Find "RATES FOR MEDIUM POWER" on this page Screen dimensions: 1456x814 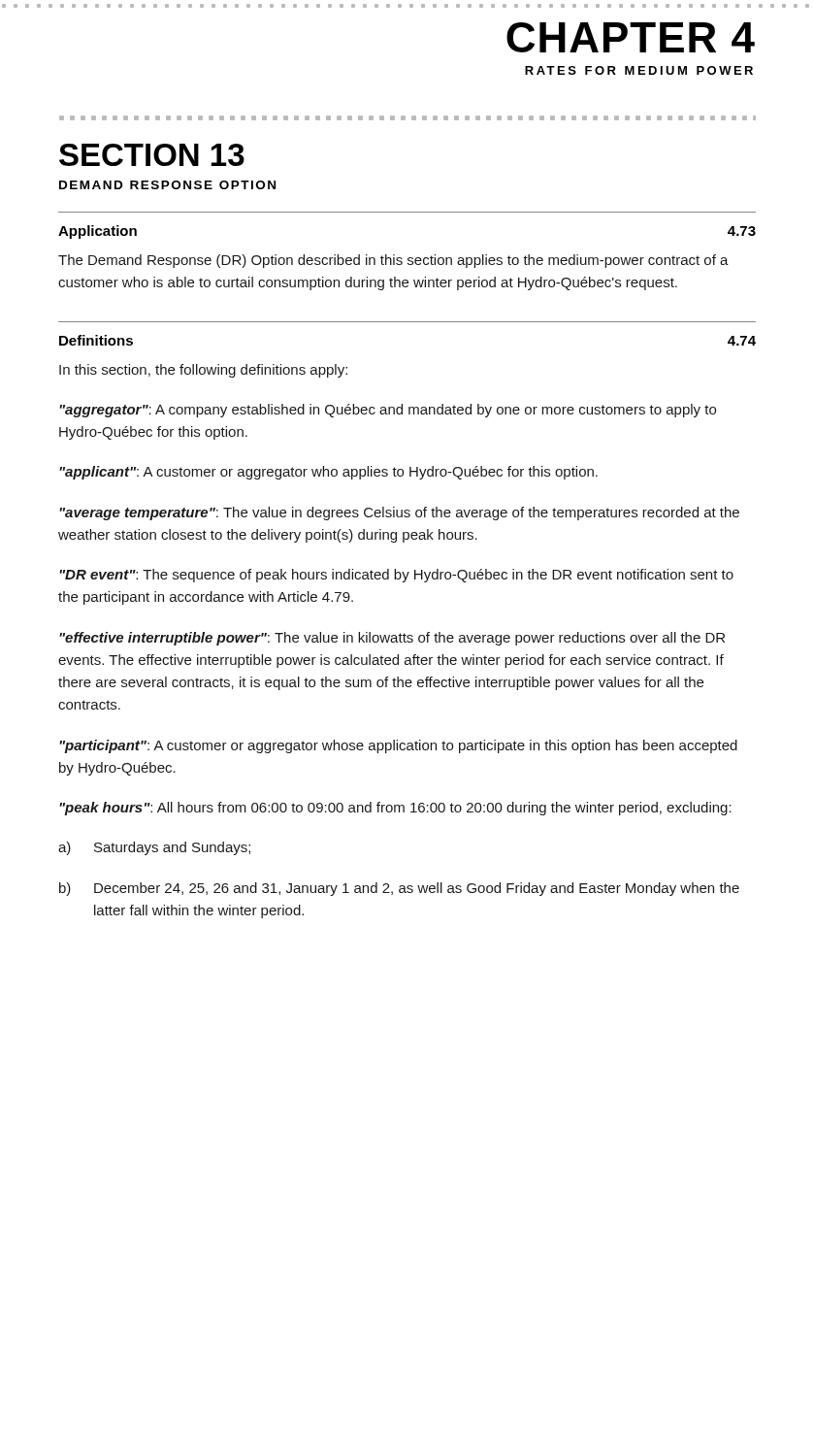coord(640,71)
